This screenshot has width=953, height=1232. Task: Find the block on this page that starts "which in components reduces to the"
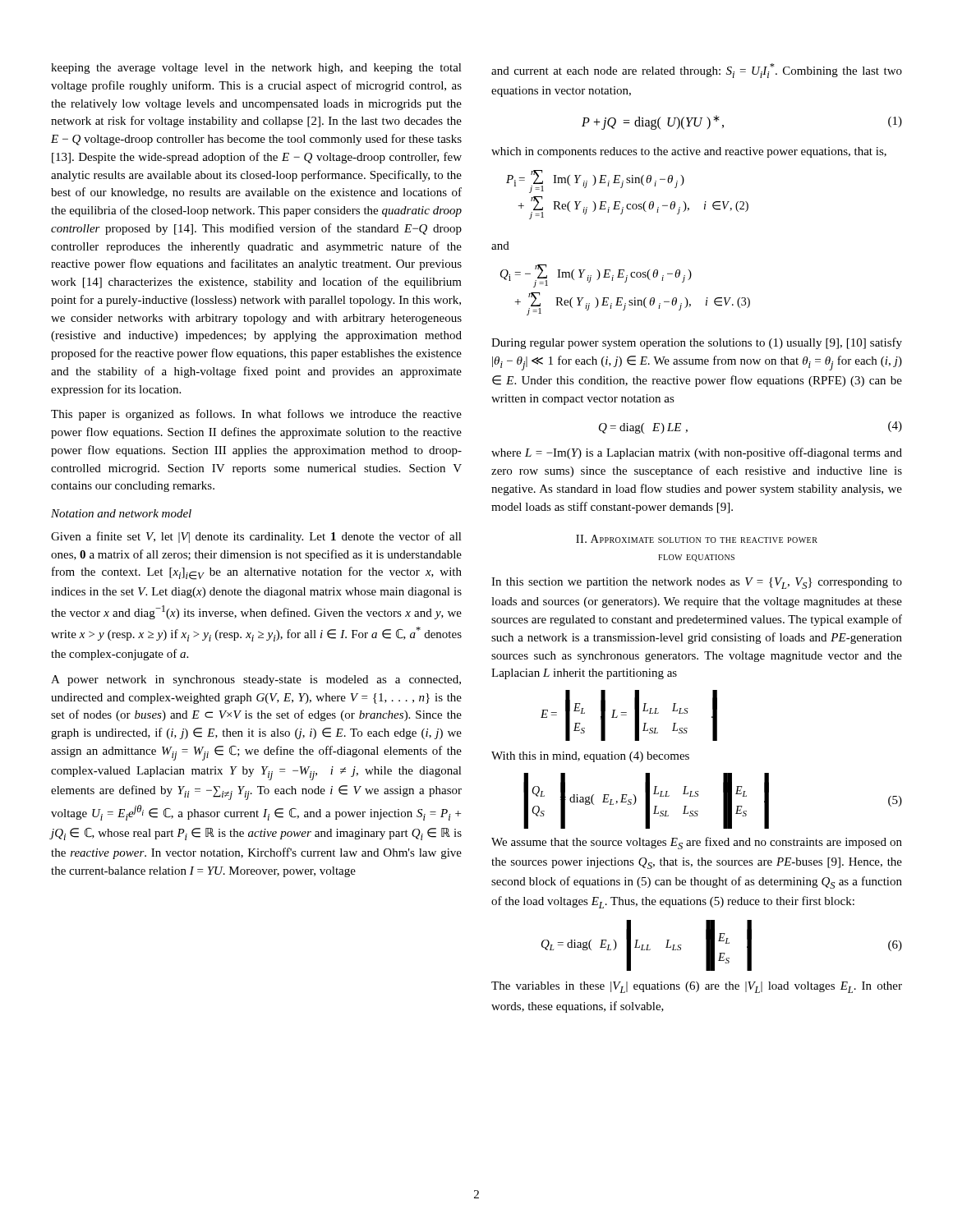(x=697, y=152)
